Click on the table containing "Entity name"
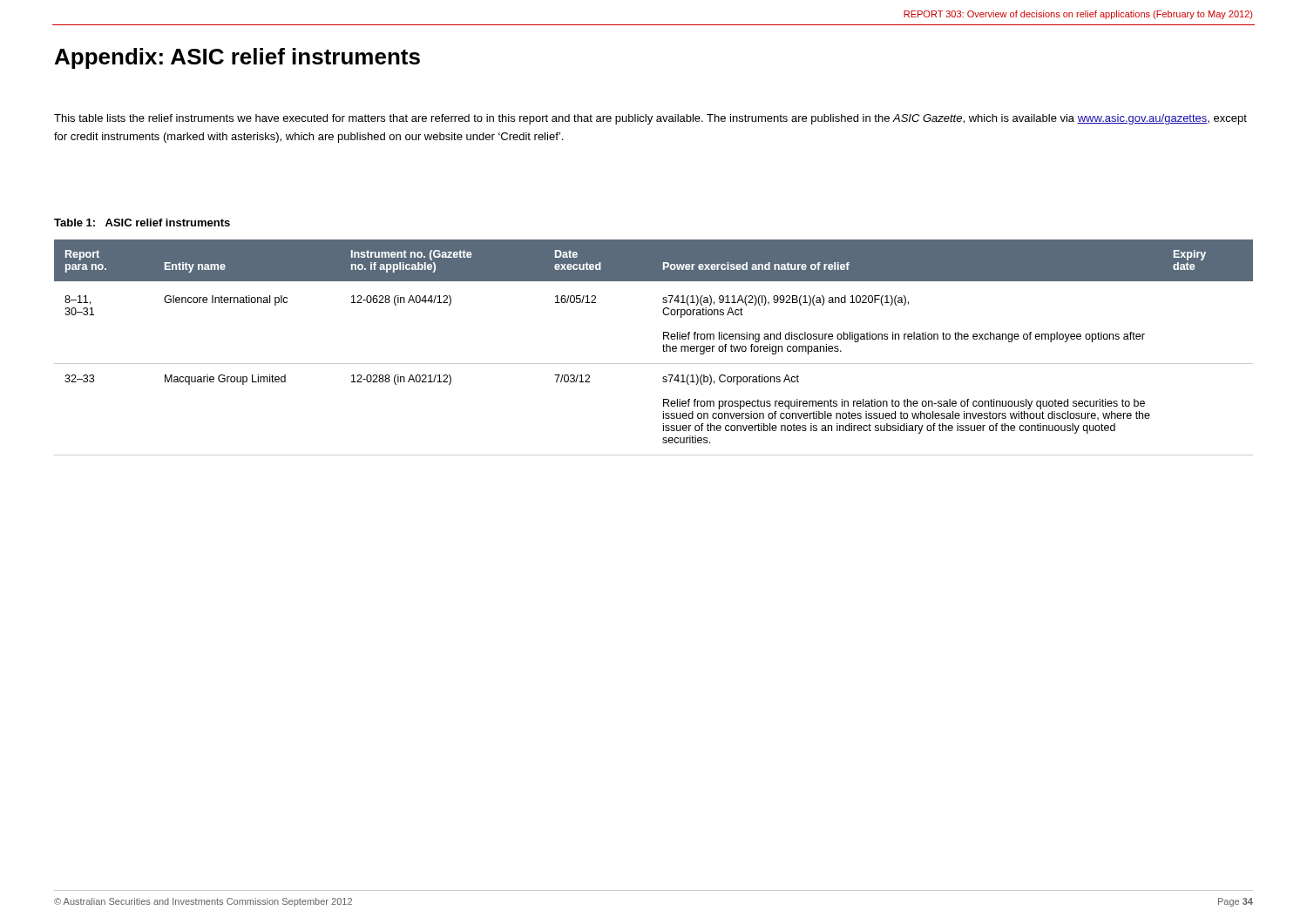Image resolution: width=1307 pixels, height=924 pixels. [654, 347]
